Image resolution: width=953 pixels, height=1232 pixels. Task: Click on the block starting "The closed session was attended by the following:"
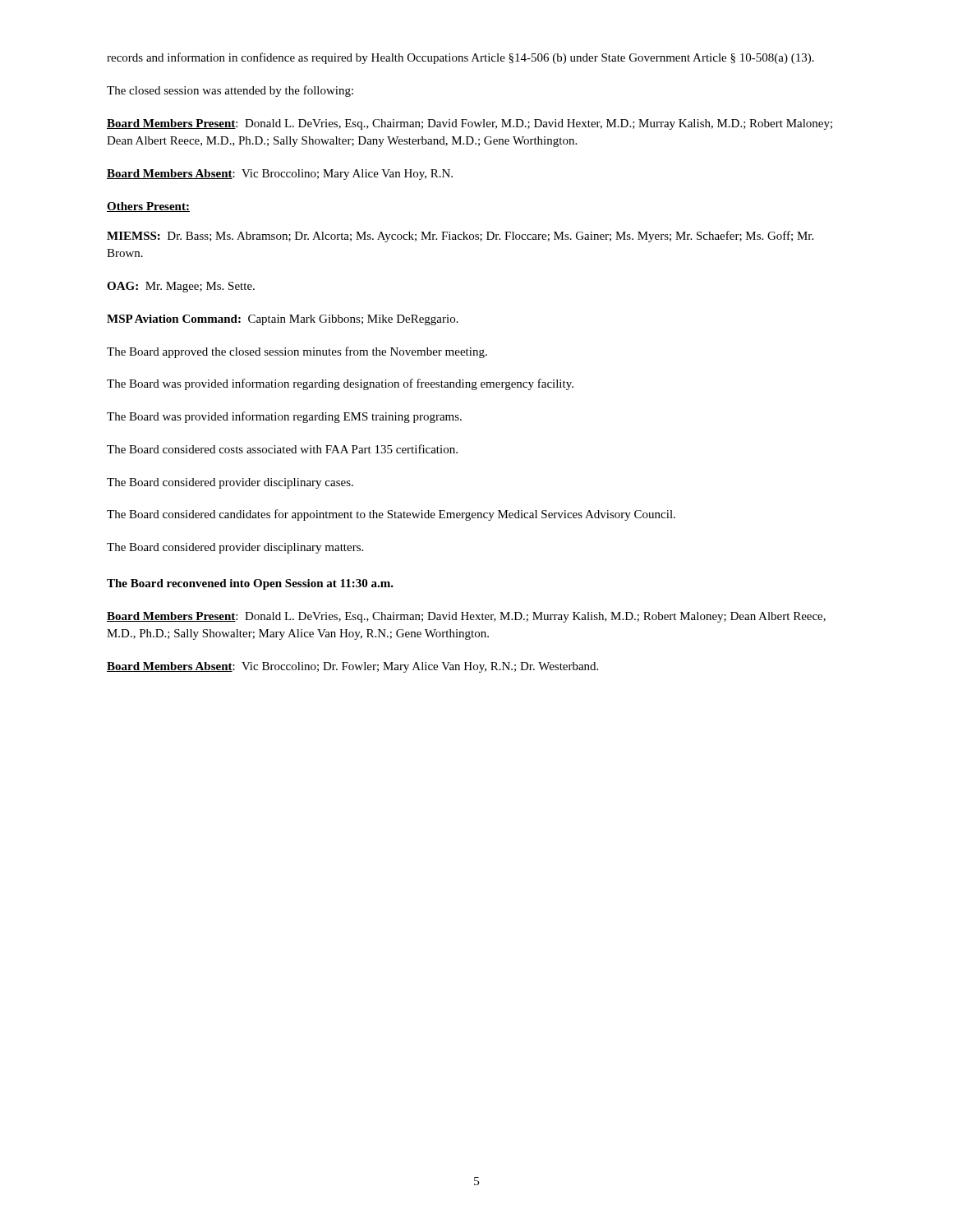coord(231,90)
